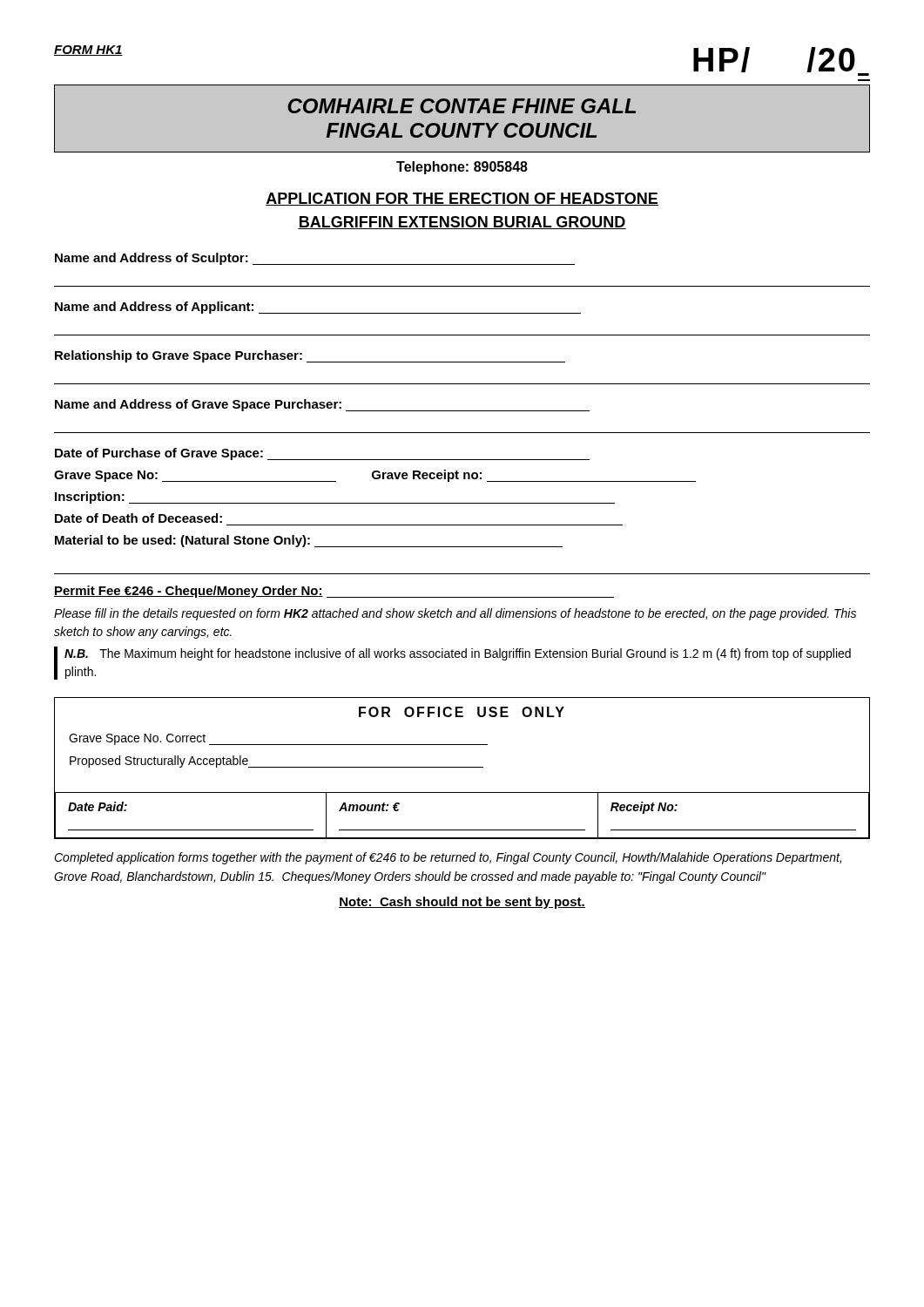Point to the region starting "Relationship to Grave Space"
Viewport: 924px width, 1307px height.
click(x=310, y=355)
